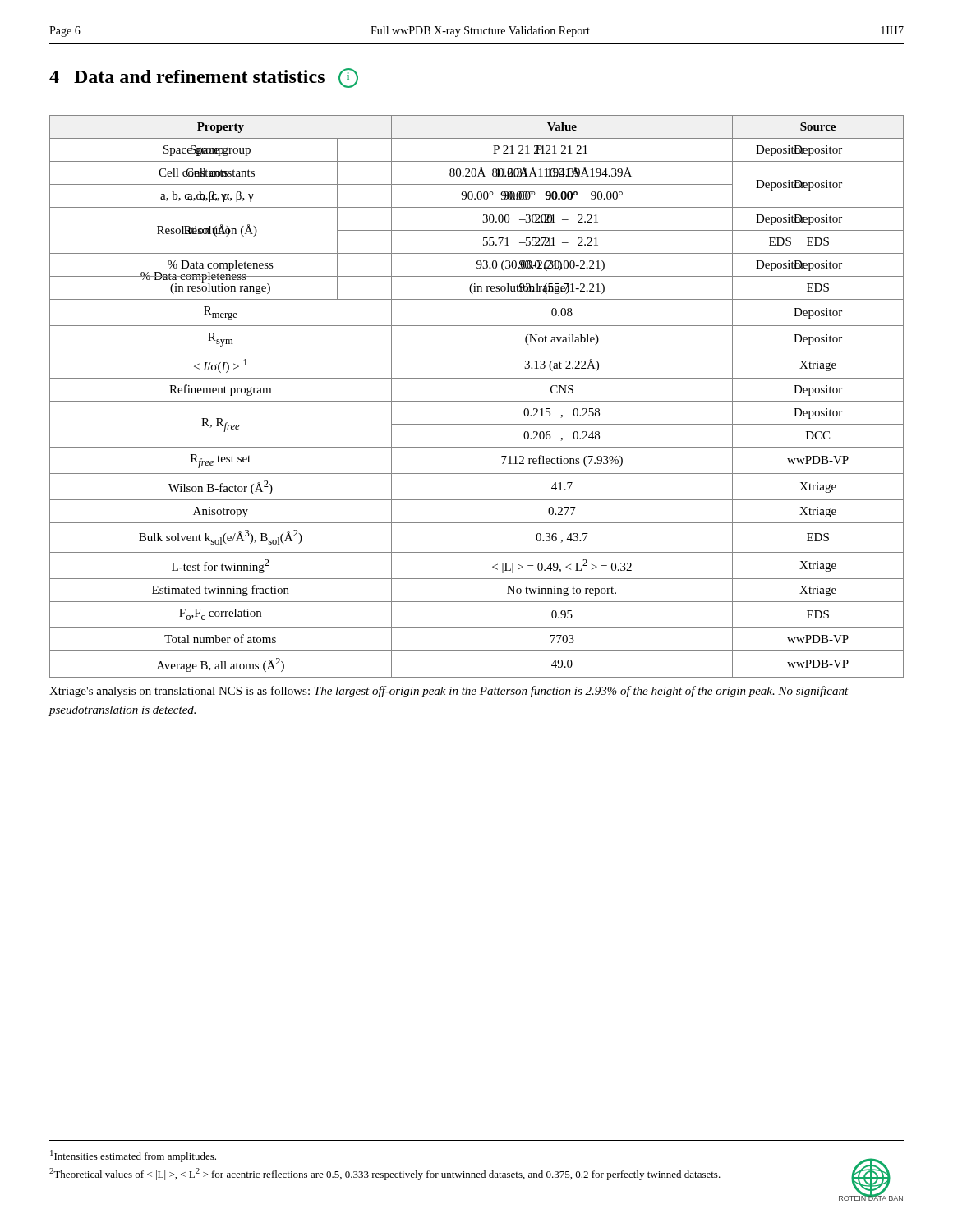Click the passage that begins "1Intensities estimated from amplitudes. 2Theoretical values"

click(476, 1164)
